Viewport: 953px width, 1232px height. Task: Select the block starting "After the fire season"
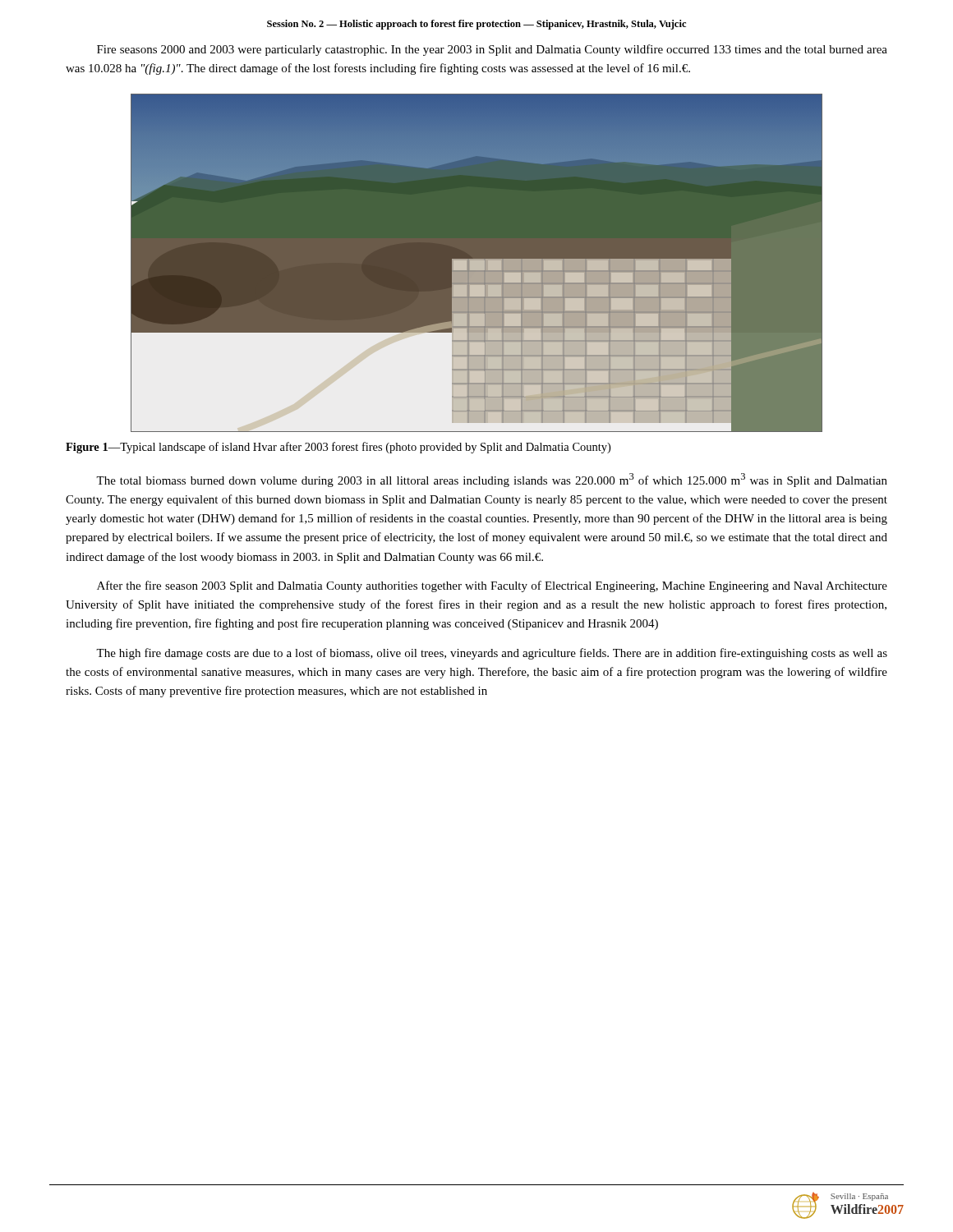point(476,604)
